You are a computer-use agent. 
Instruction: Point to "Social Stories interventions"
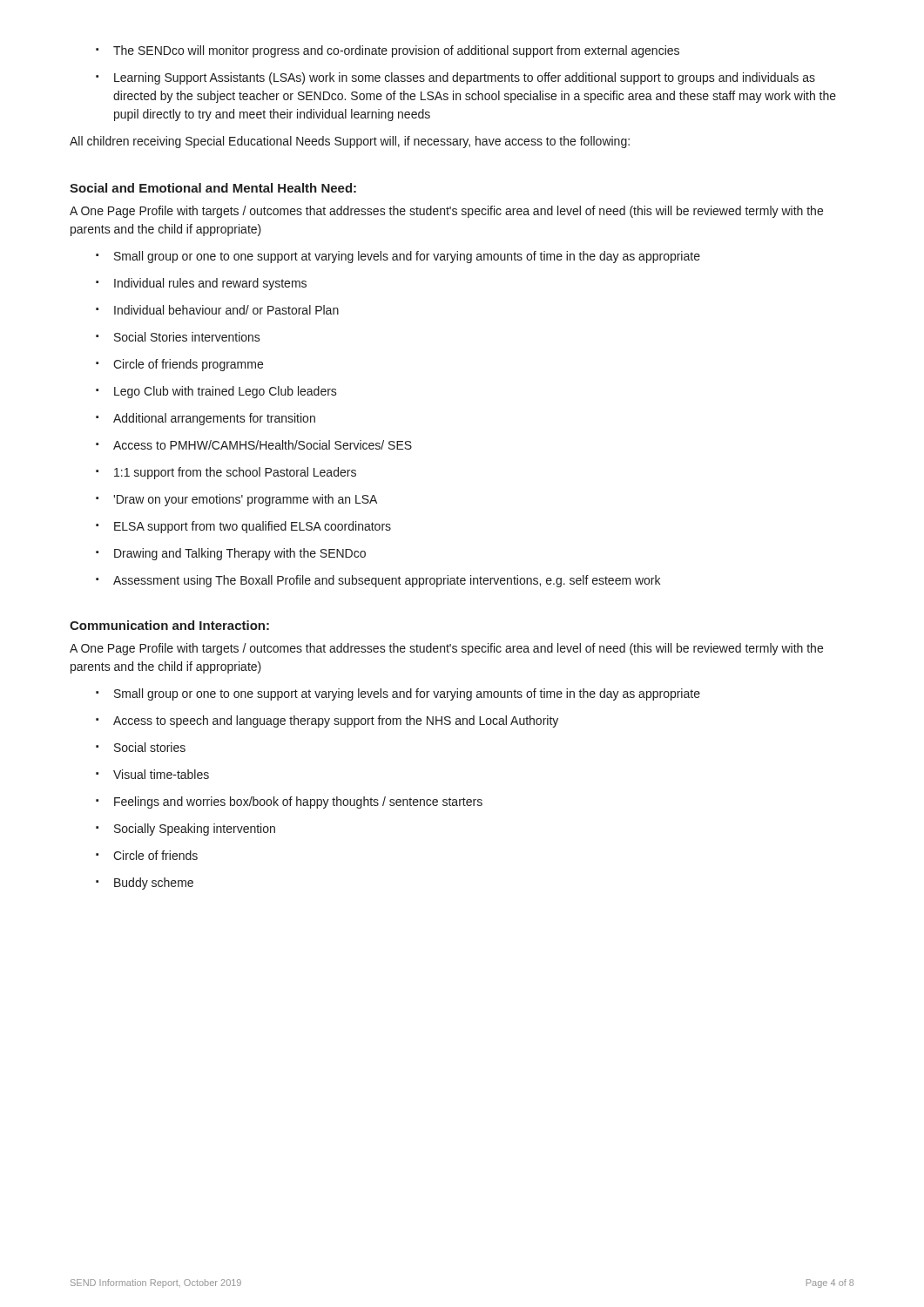point(178,337)
